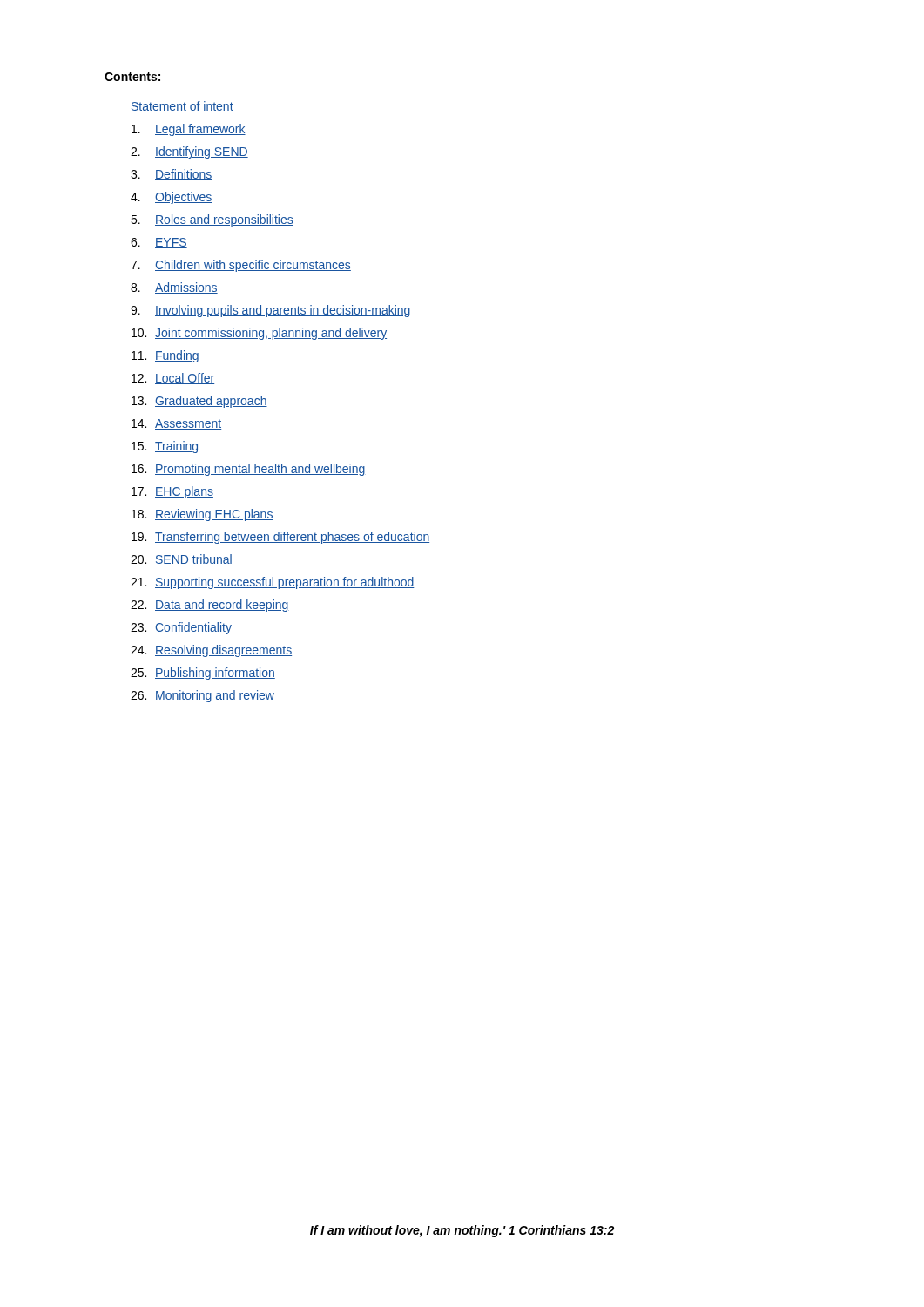Locate the text "18. Reviewing EHC plans"

(202, 514)
